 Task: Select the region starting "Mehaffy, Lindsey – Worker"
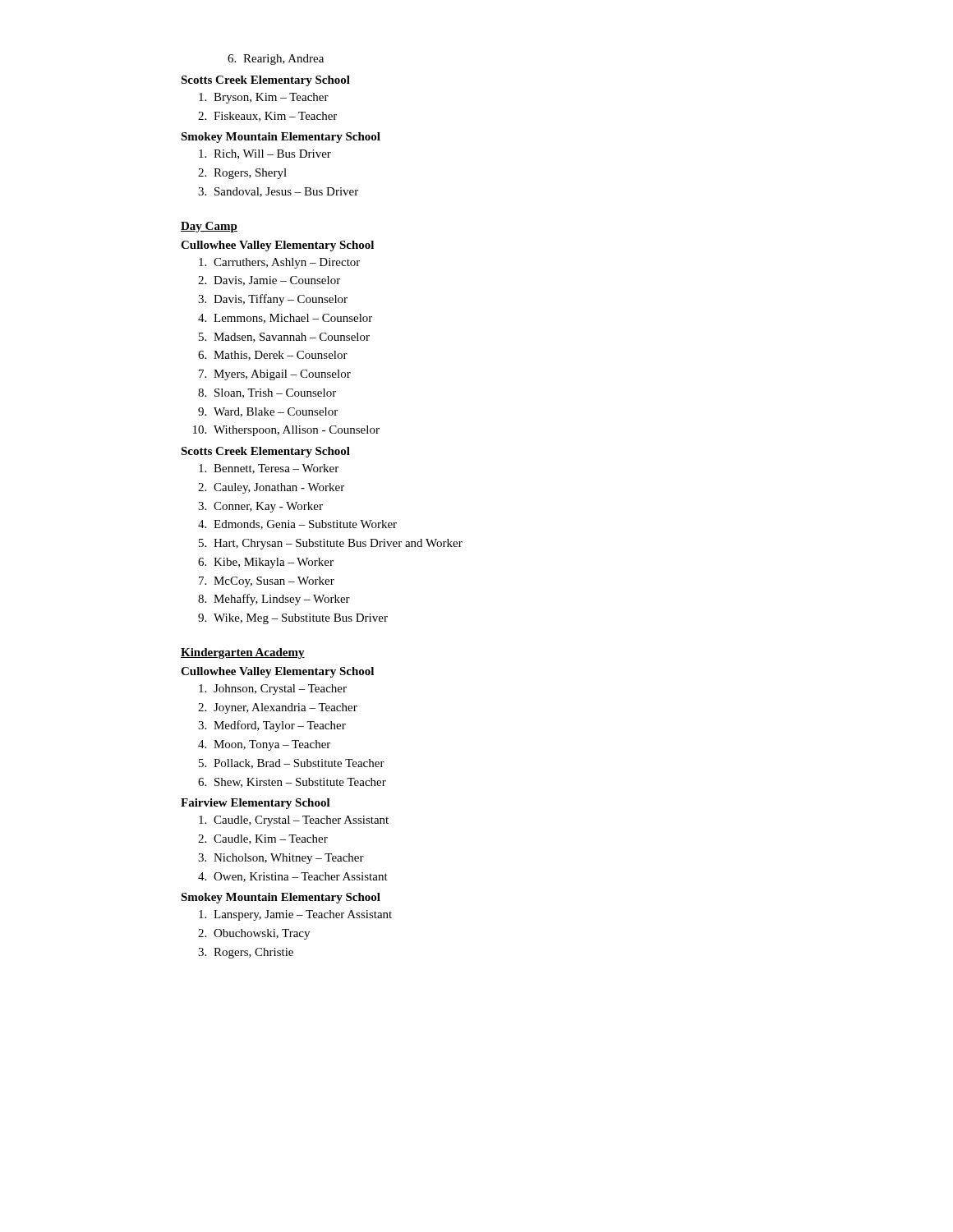point(274,600)
